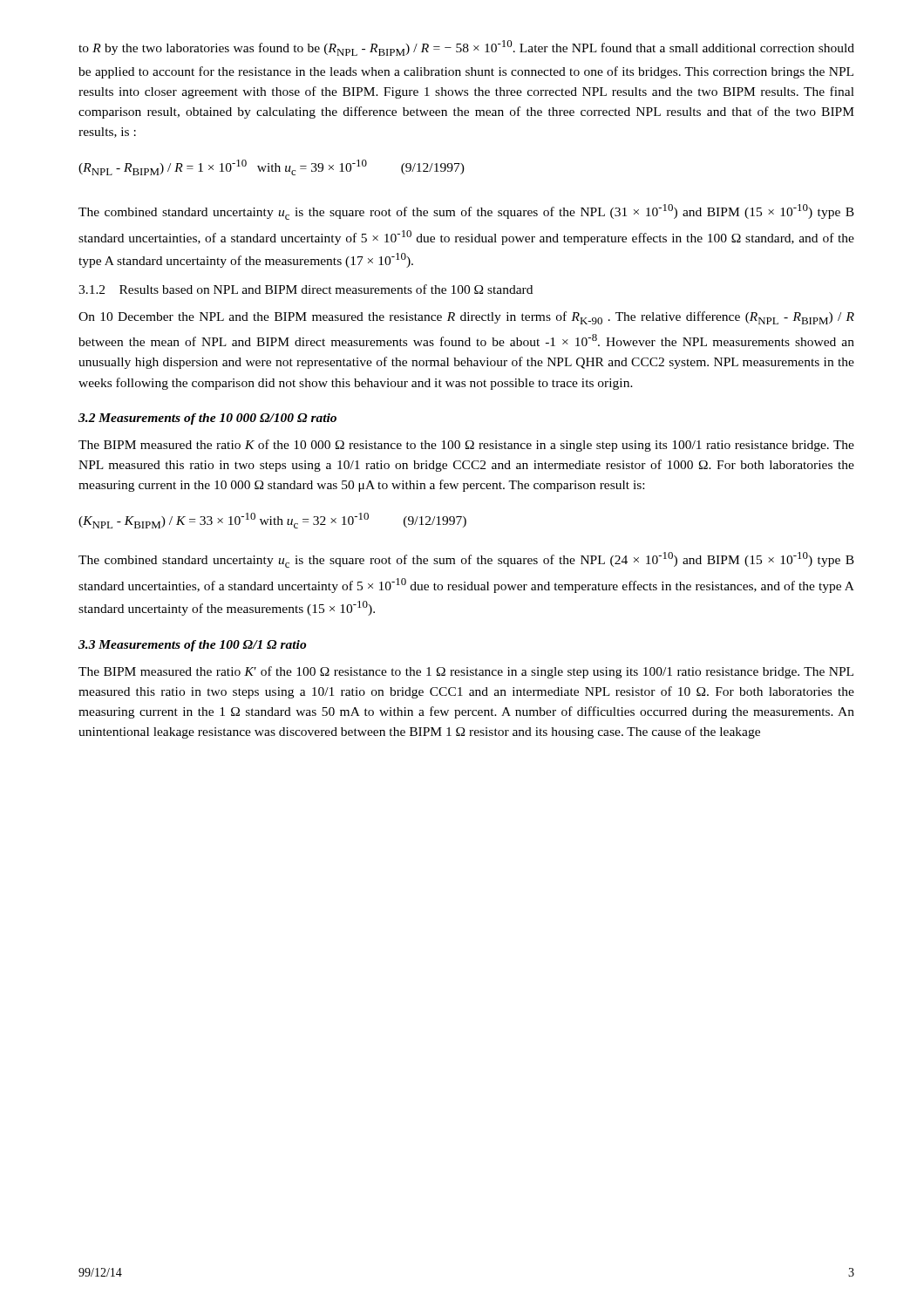The image size is (924, 1308).
Task: Select the formula that says "(KNPL - KBIPM) / K"
Action: click(273, 520)
